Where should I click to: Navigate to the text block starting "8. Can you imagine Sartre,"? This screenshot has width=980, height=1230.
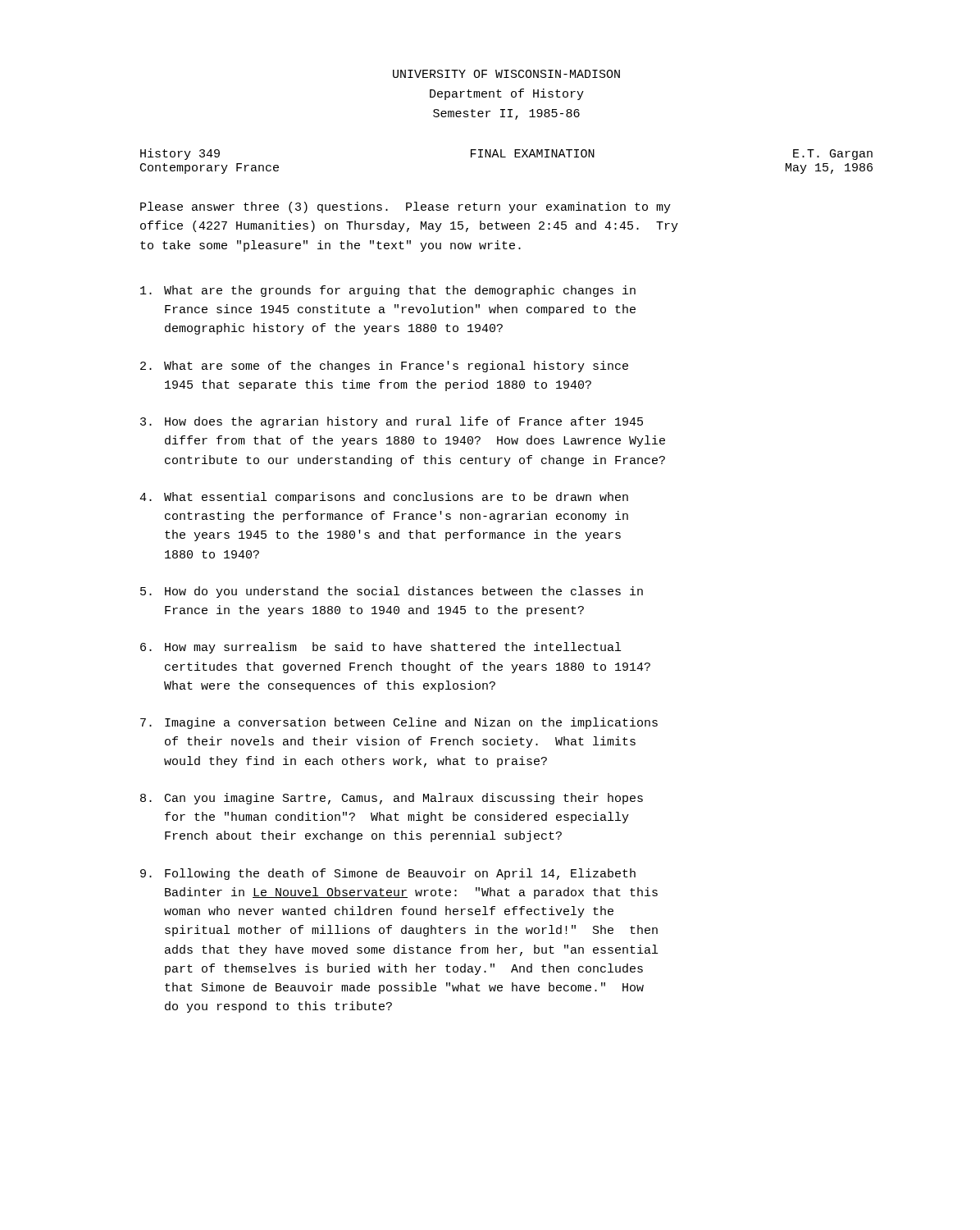pos(506,818)
